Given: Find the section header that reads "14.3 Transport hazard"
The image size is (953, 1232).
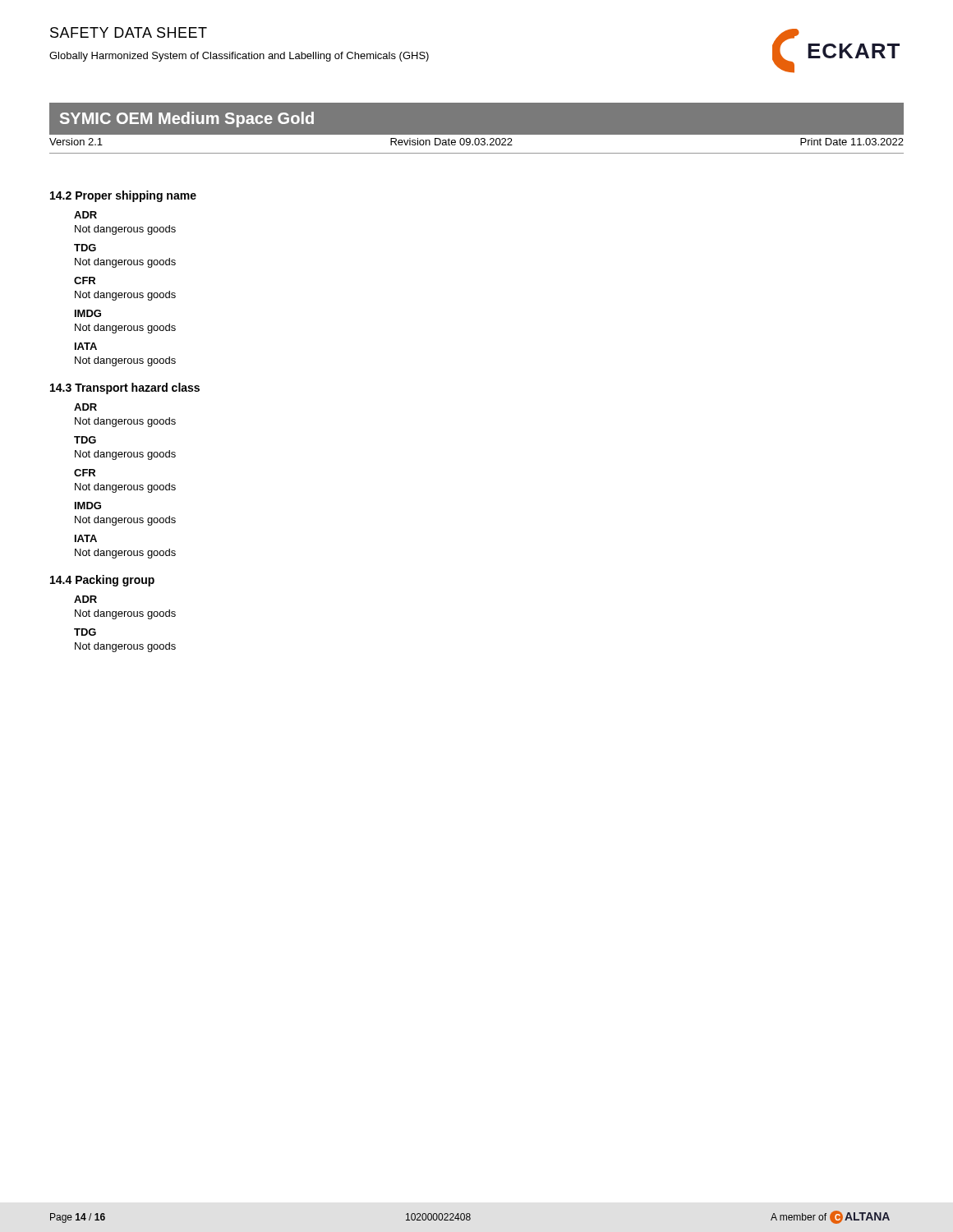Looking at the screenshot, I should click(125, 388).
